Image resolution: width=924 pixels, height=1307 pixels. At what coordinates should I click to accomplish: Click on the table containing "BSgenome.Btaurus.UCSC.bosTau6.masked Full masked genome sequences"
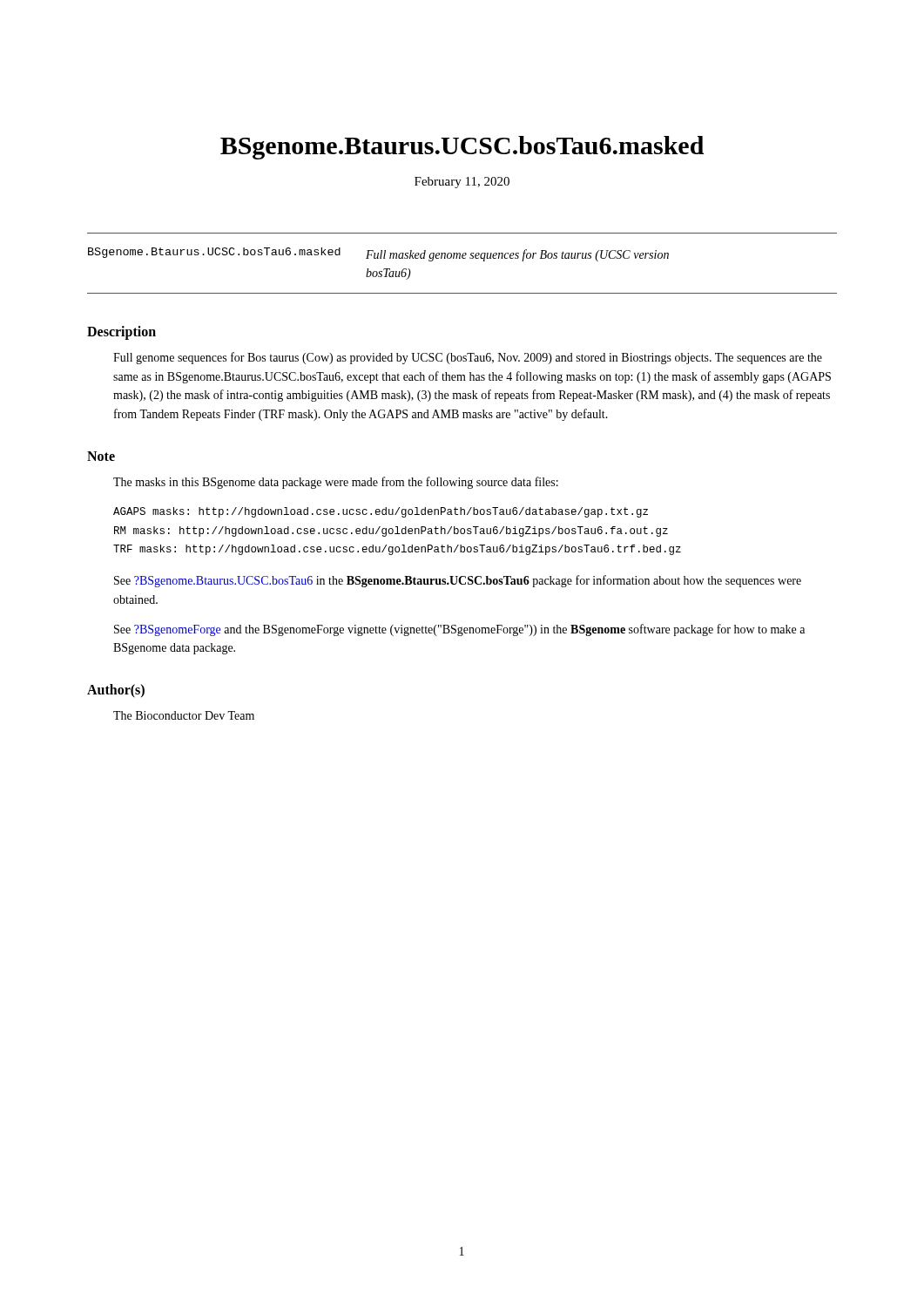462,263
